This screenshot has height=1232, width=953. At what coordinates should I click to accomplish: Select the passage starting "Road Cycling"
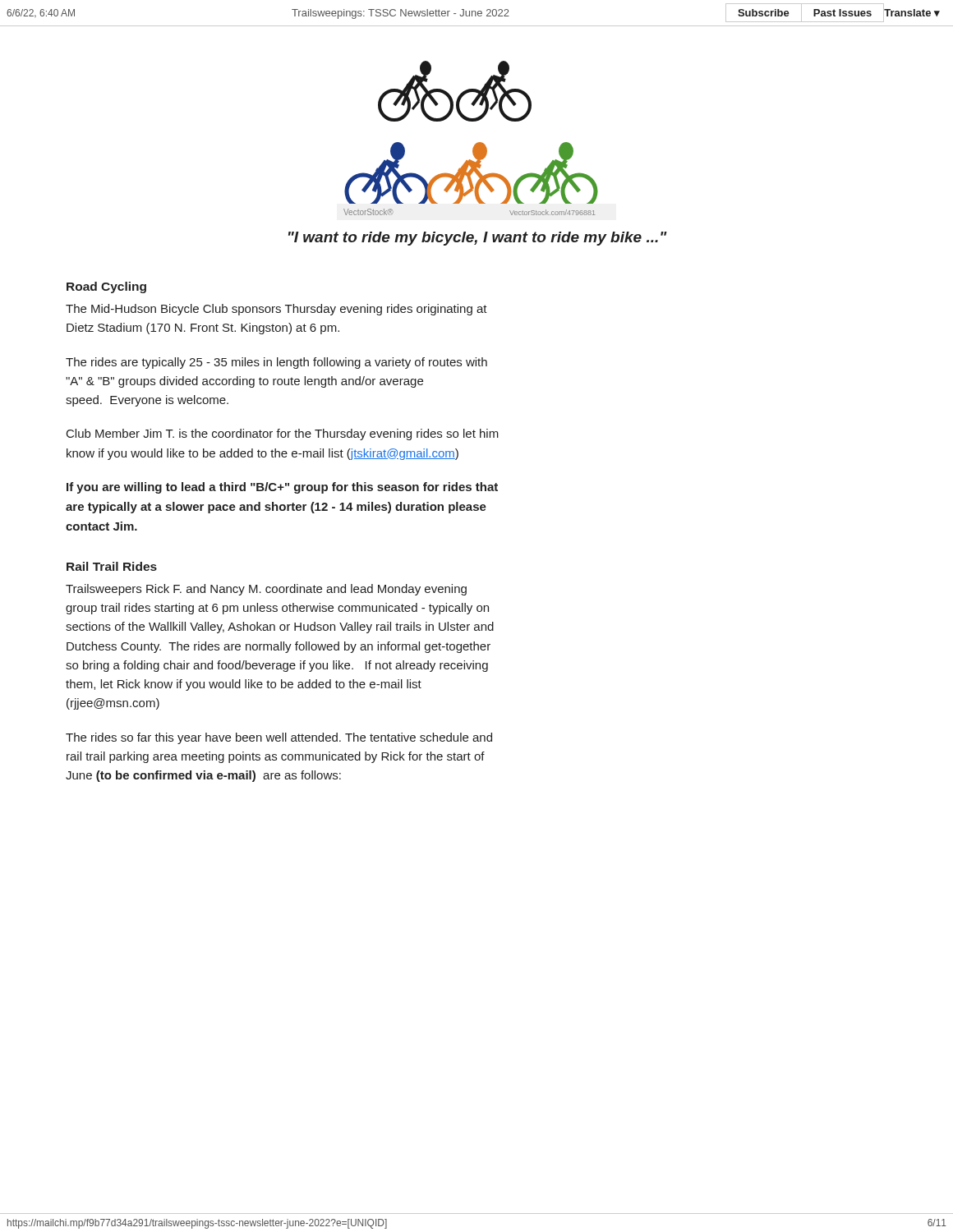pos(106,286)
